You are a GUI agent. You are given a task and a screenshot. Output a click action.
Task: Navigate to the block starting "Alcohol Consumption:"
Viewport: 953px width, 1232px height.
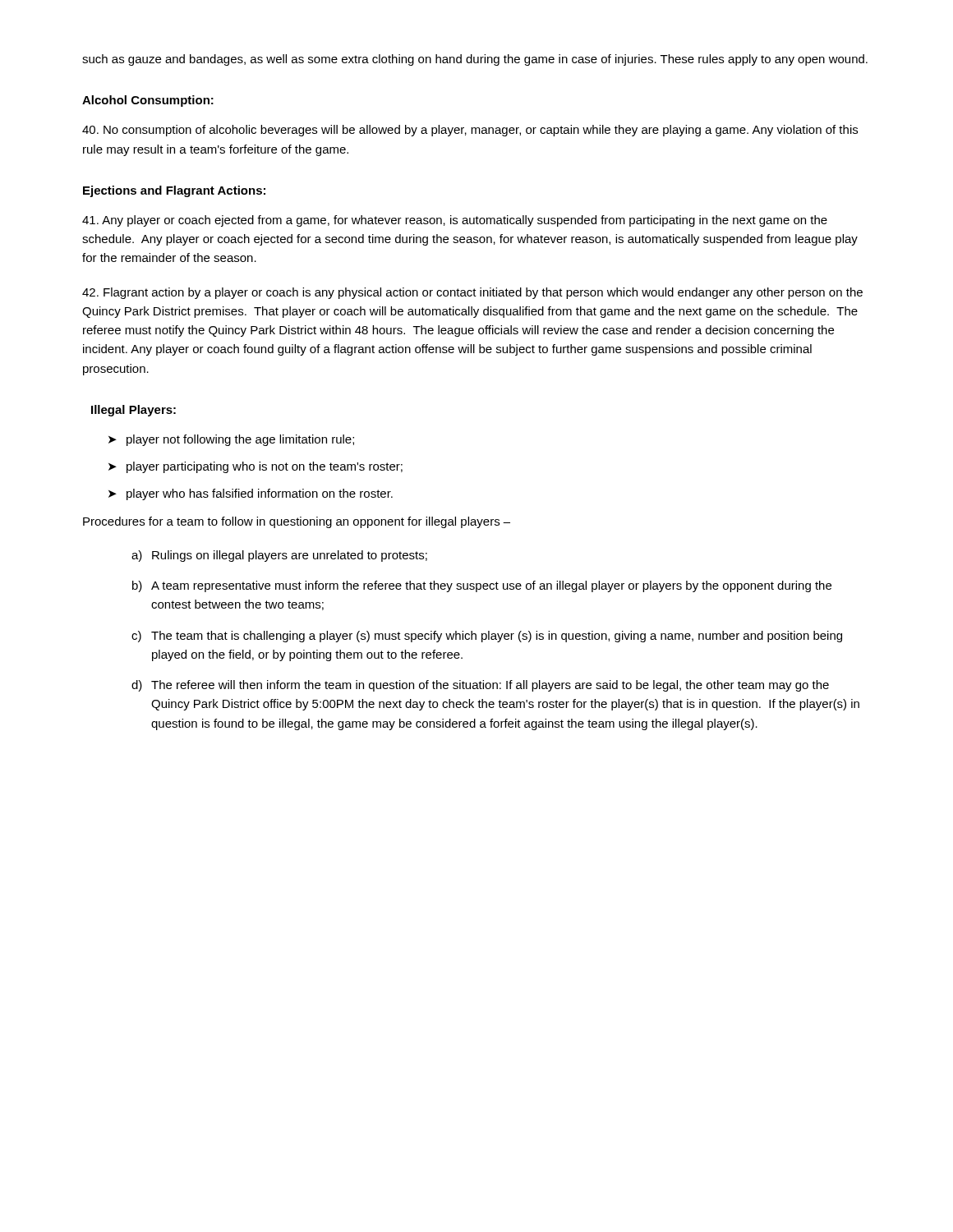click(x=148, y=100)
